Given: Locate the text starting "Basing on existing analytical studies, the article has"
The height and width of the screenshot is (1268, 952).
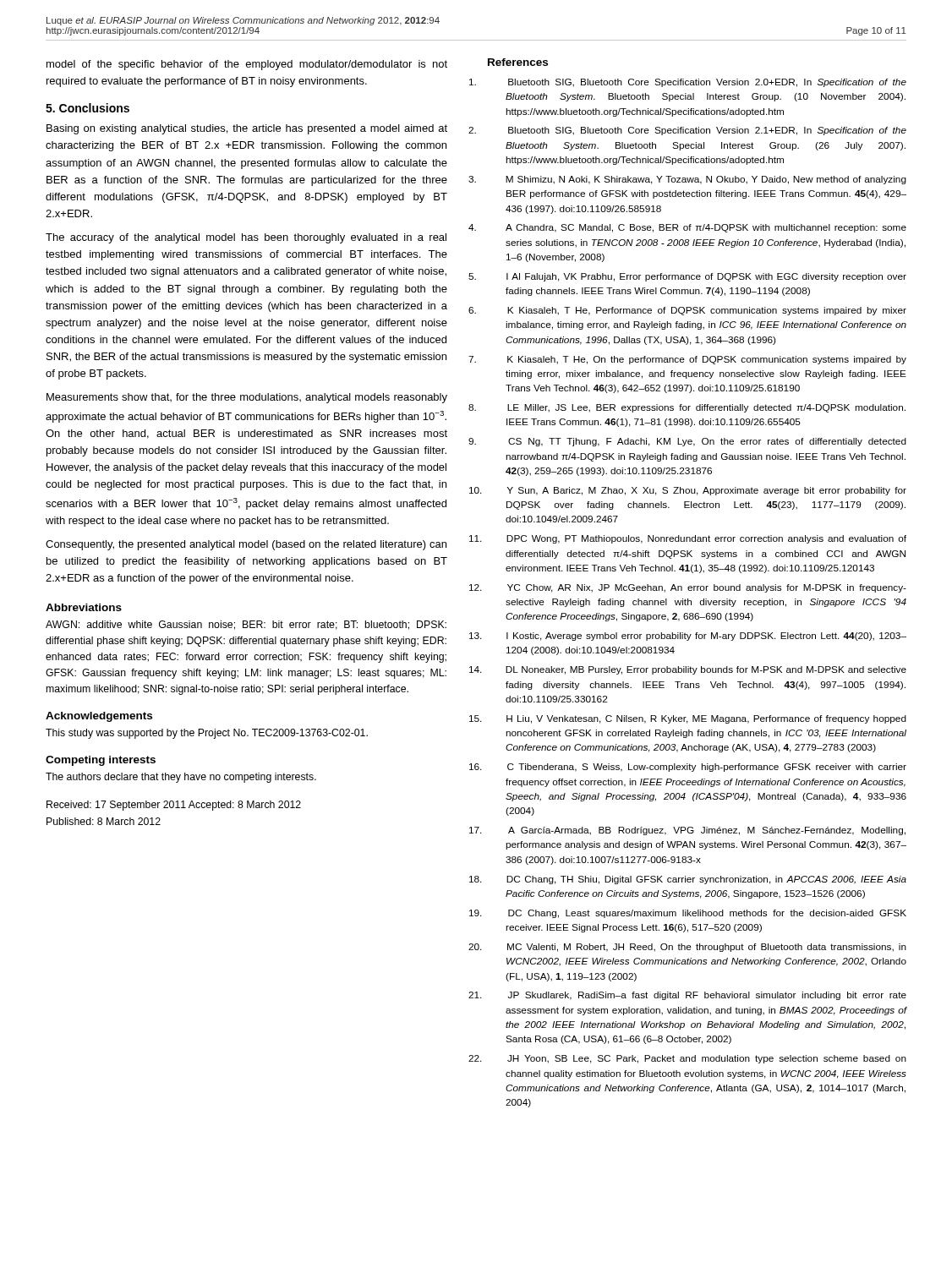Looking at the screenshot, I should (246, 171).
